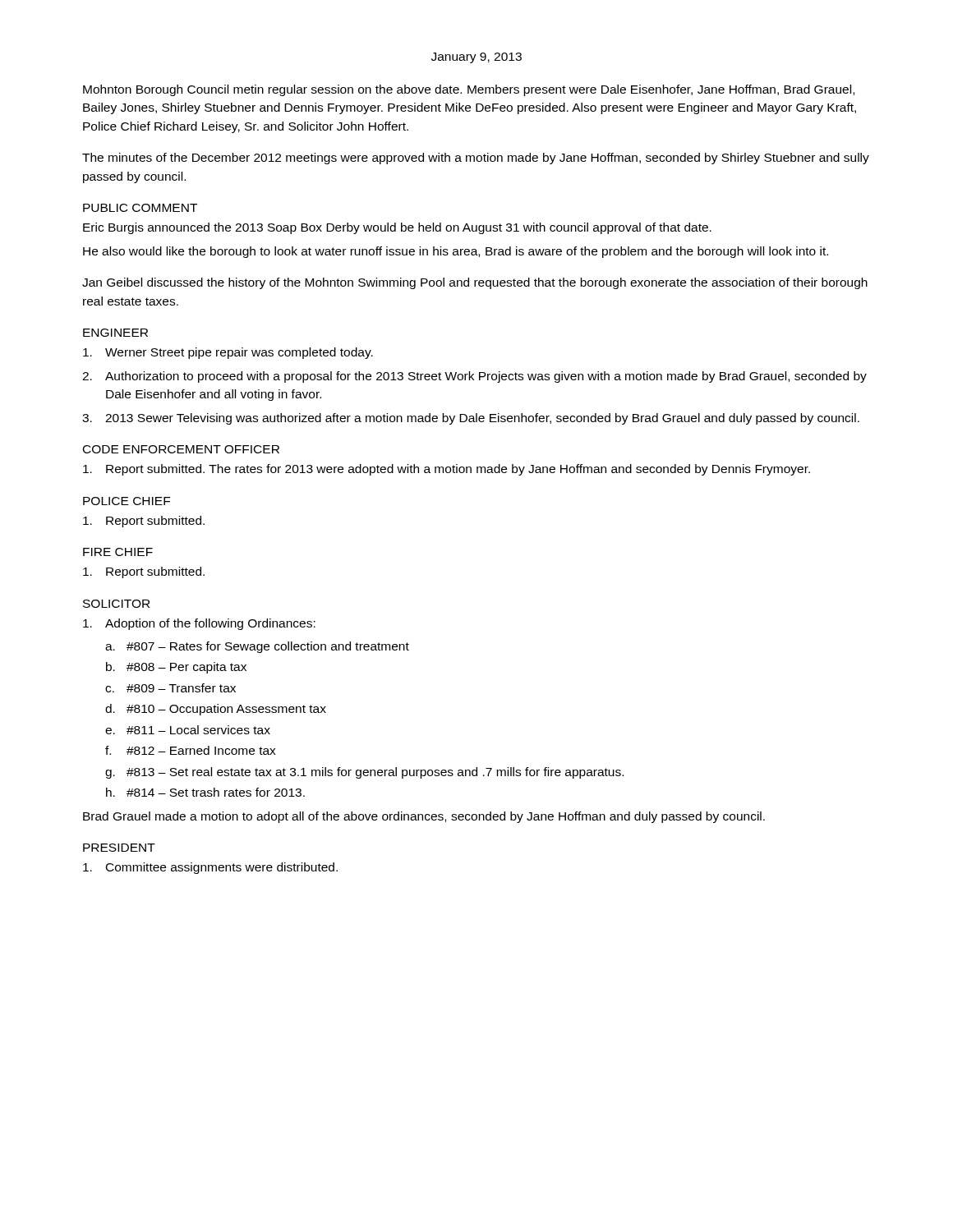Image resolution: width=953 pixels, height=1232 pixels.
Task: Locate the block of text that opens with "The minutes of the December 2012 meetings were"
Action: [x=476, y=167]
